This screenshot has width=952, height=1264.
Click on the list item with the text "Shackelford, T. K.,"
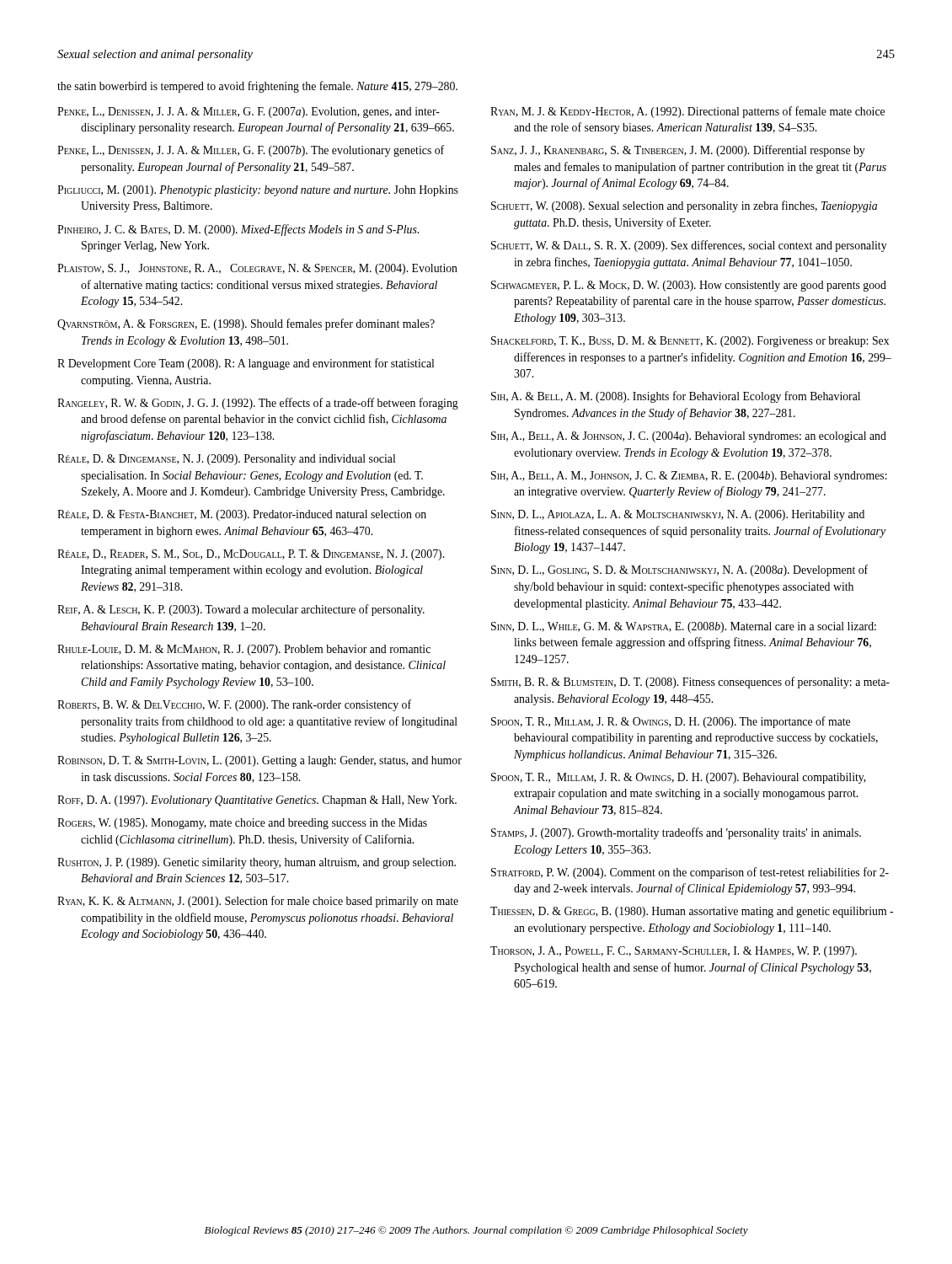coord(691,357)
